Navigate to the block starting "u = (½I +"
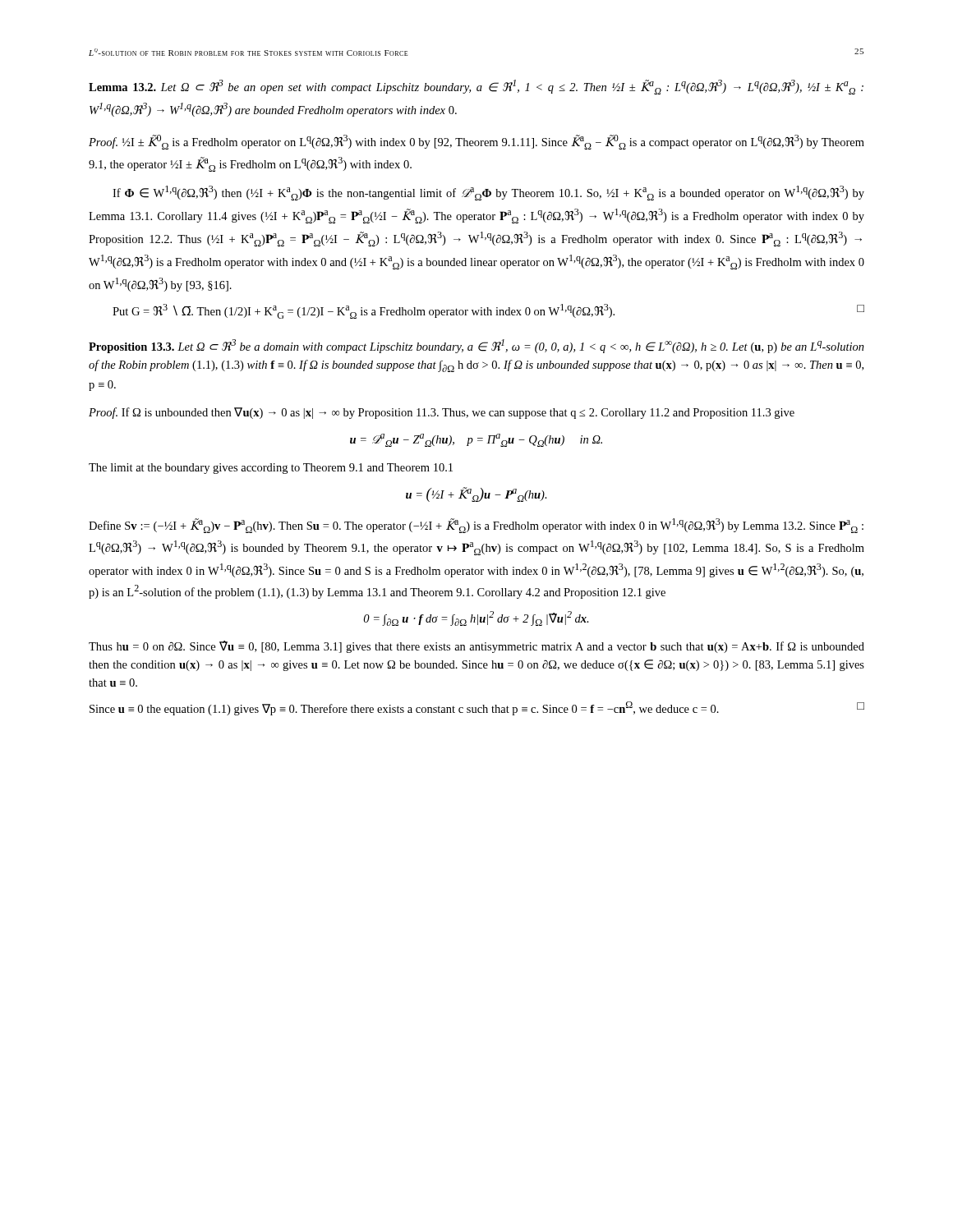Viewport: 953px width, 1232px height. pyautogui.click(x=476, y=494)
